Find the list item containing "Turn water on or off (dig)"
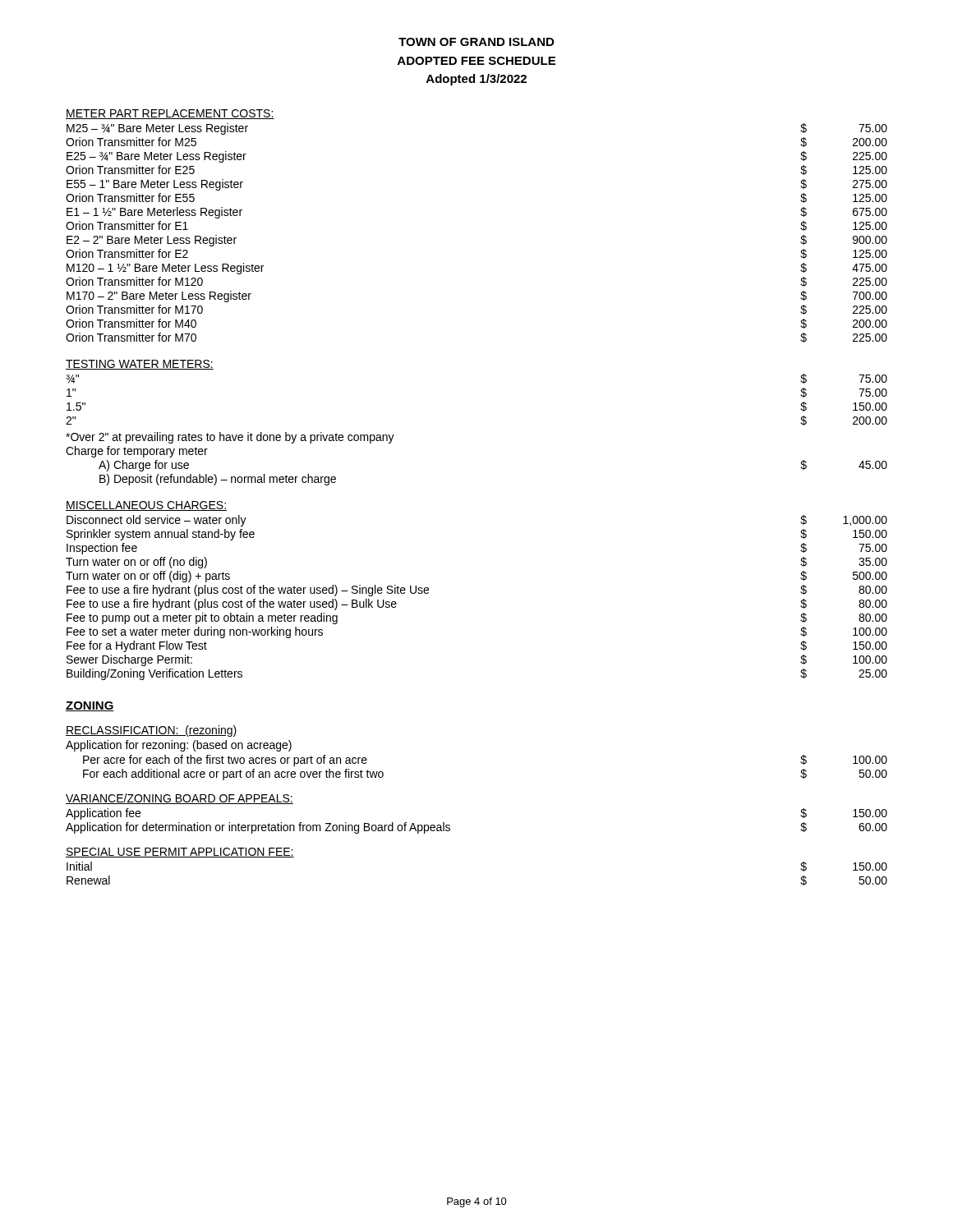The image size is (953, 1232). click(x=147, y=576)
